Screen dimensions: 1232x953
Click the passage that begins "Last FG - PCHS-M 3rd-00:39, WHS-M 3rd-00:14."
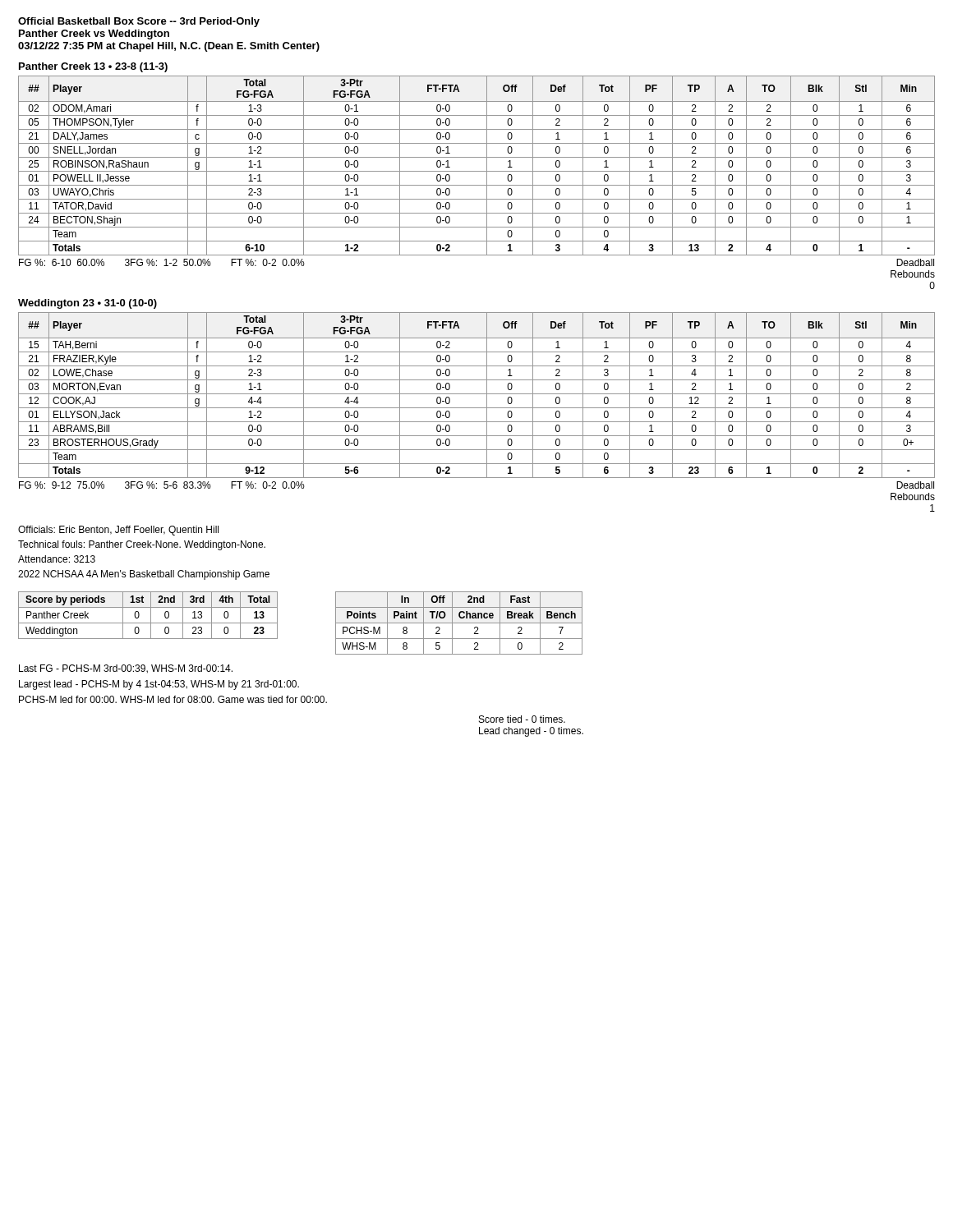click(173, 684)
